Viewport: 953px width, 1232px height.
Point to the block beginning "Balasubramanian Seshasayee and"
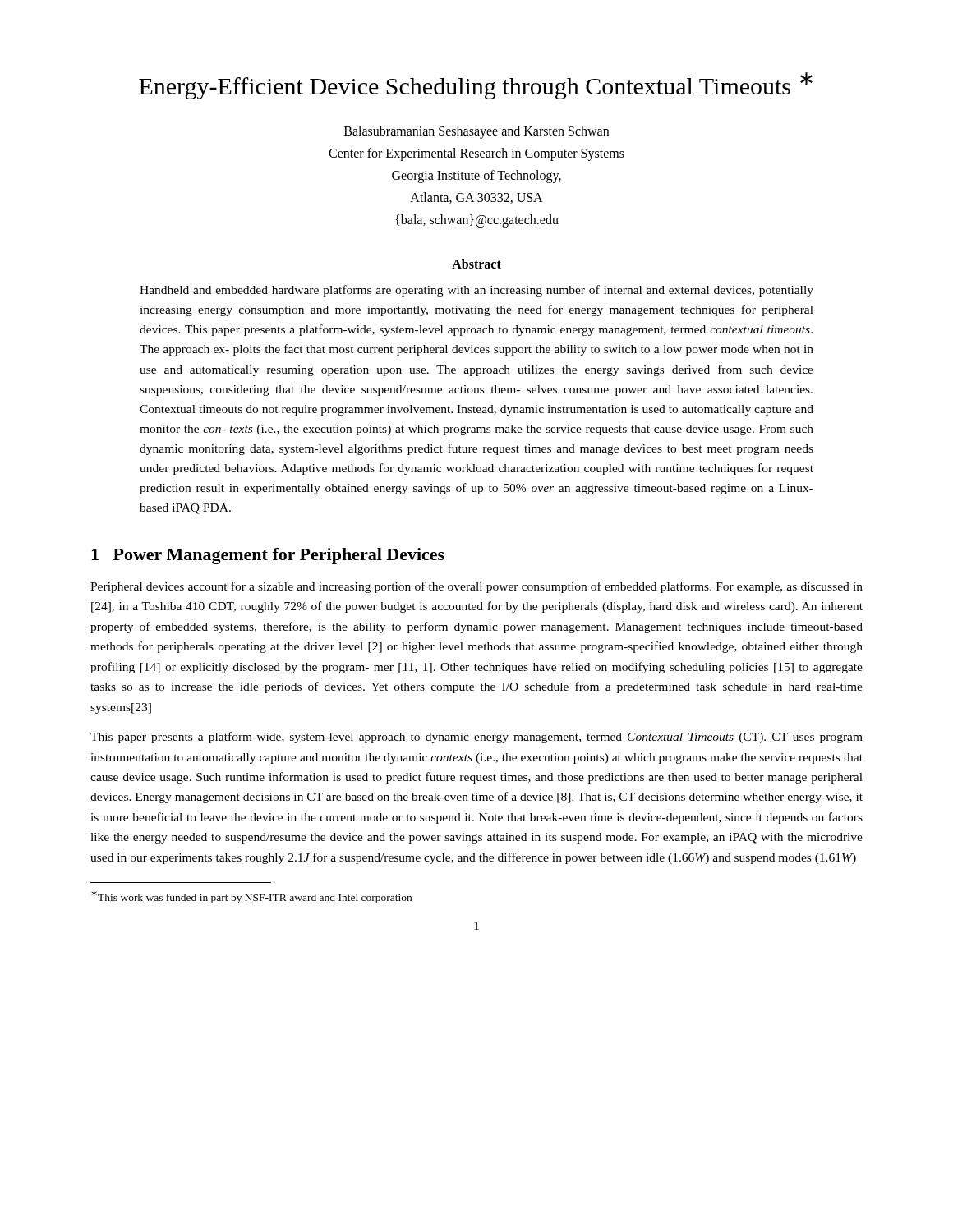[476, 175]
